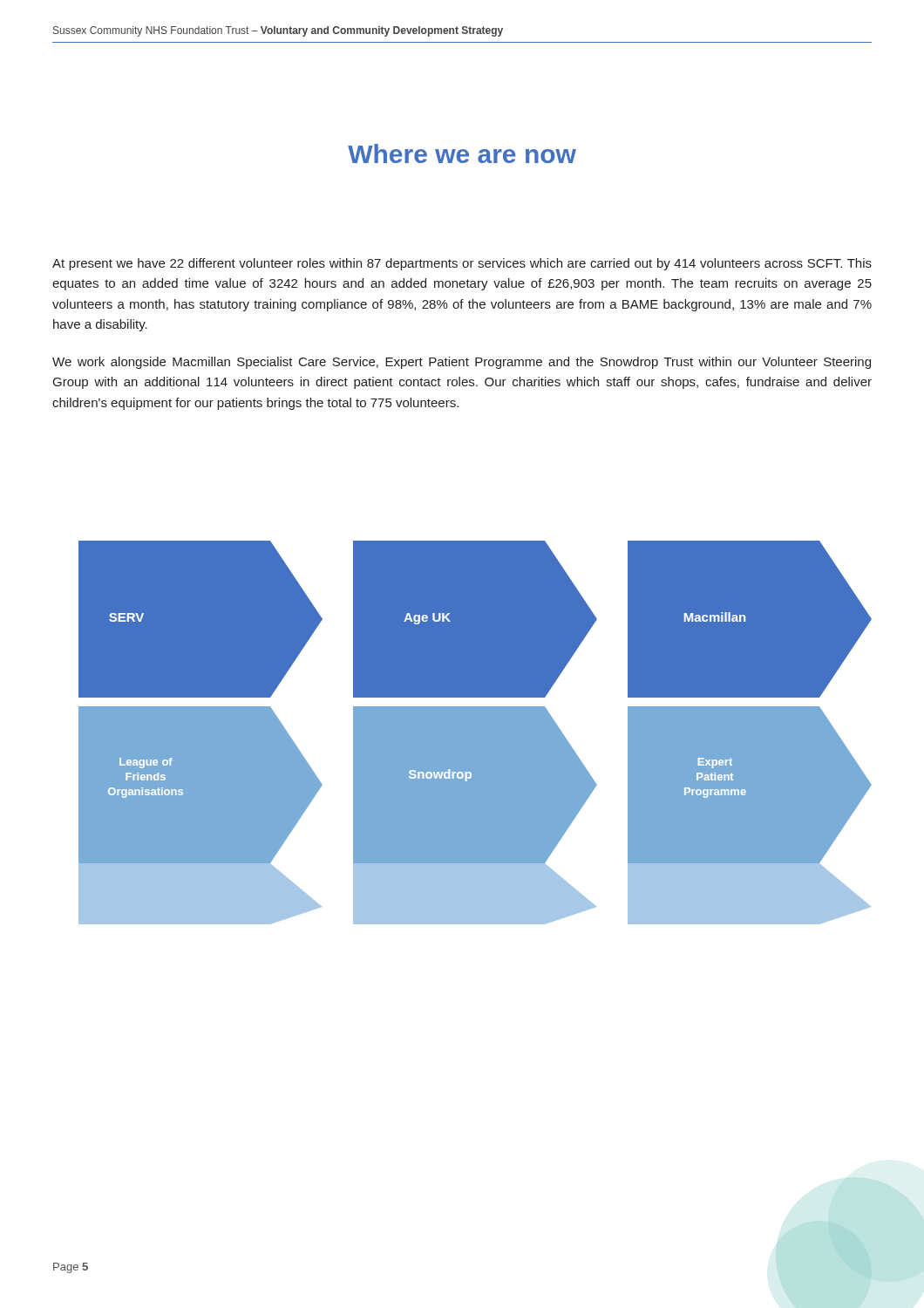Navigate to the region starting "Where we are"
This screenshot has width=924, height=1308.
462,154
